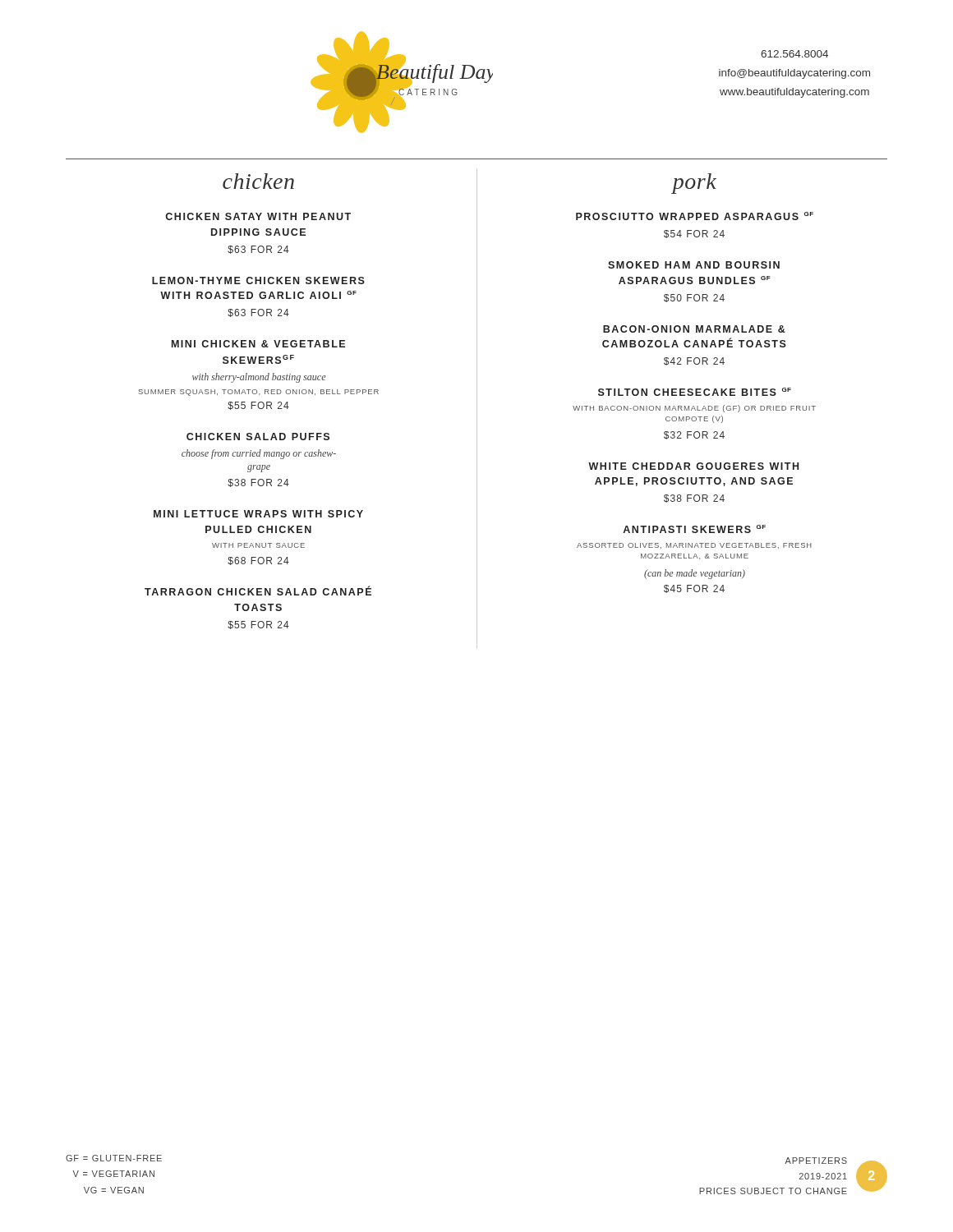Locate the block of text that opens with "MINI CHICKEN & VEGETABLESKEWERSGF with sherry-almond"
The width and height of the screenshot is (953, 1232).
(x=259, y=374)
